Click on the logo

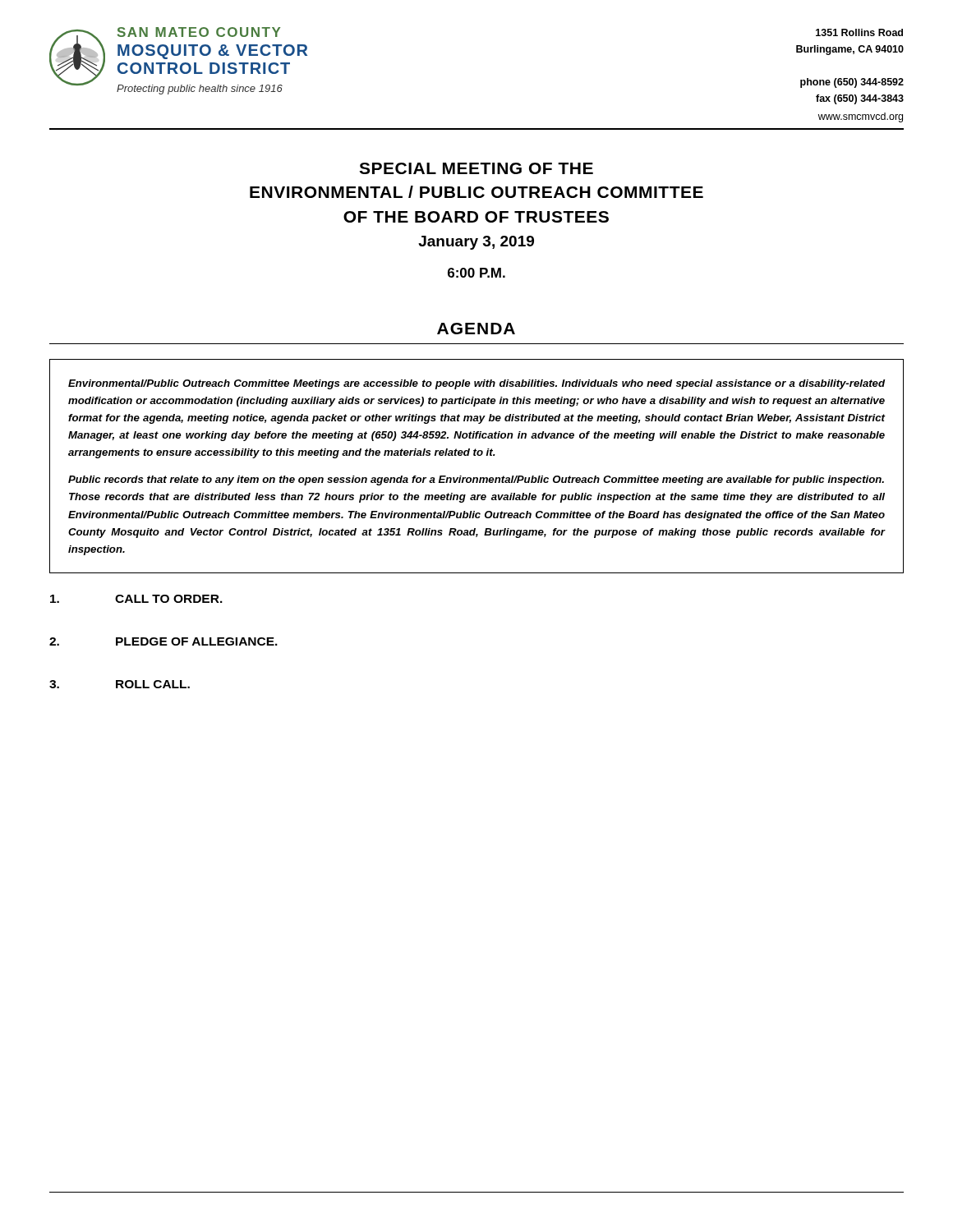[179, 59]
